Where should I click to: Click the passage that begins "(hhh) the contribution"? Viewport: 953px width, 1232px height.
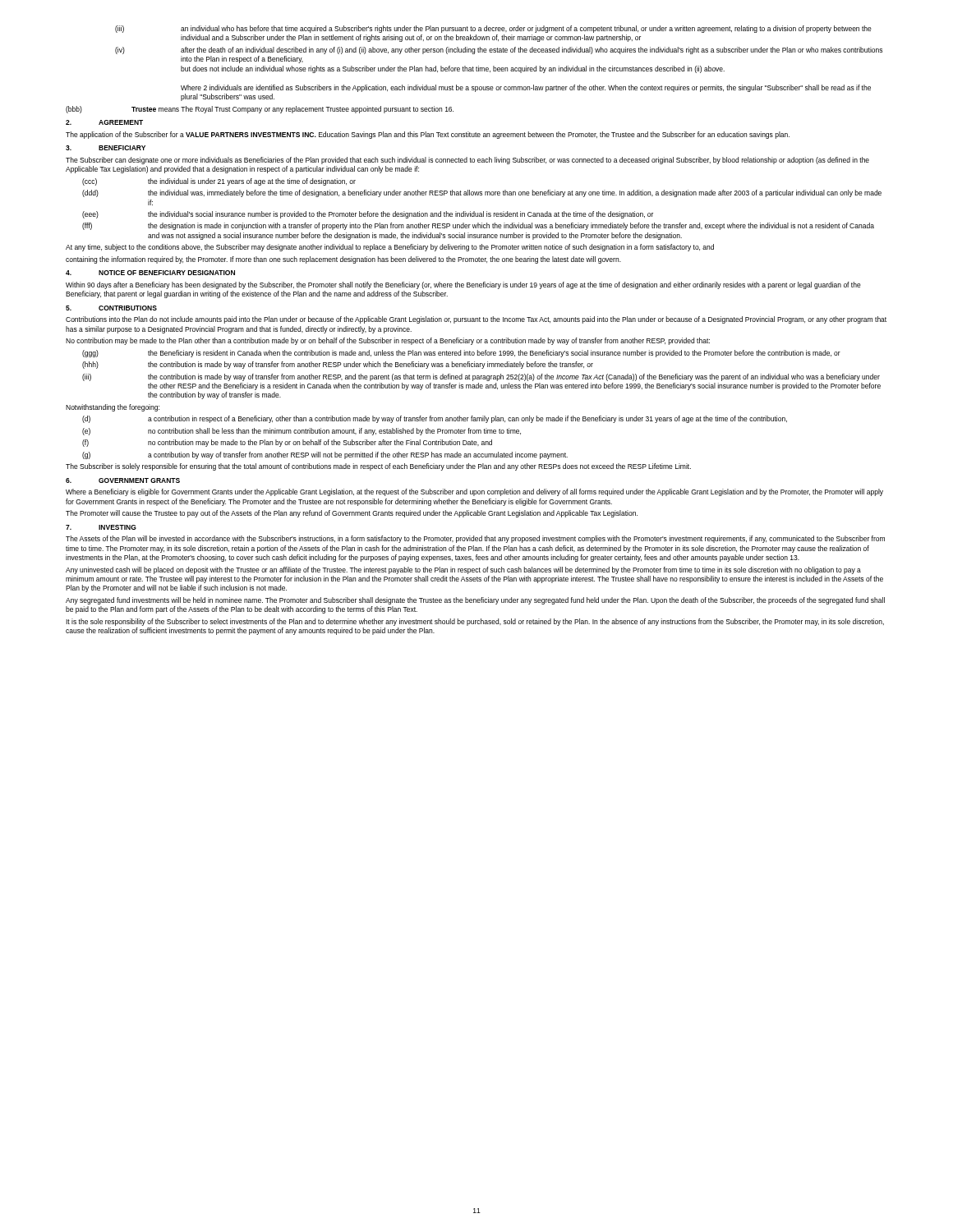click(476, 365)
